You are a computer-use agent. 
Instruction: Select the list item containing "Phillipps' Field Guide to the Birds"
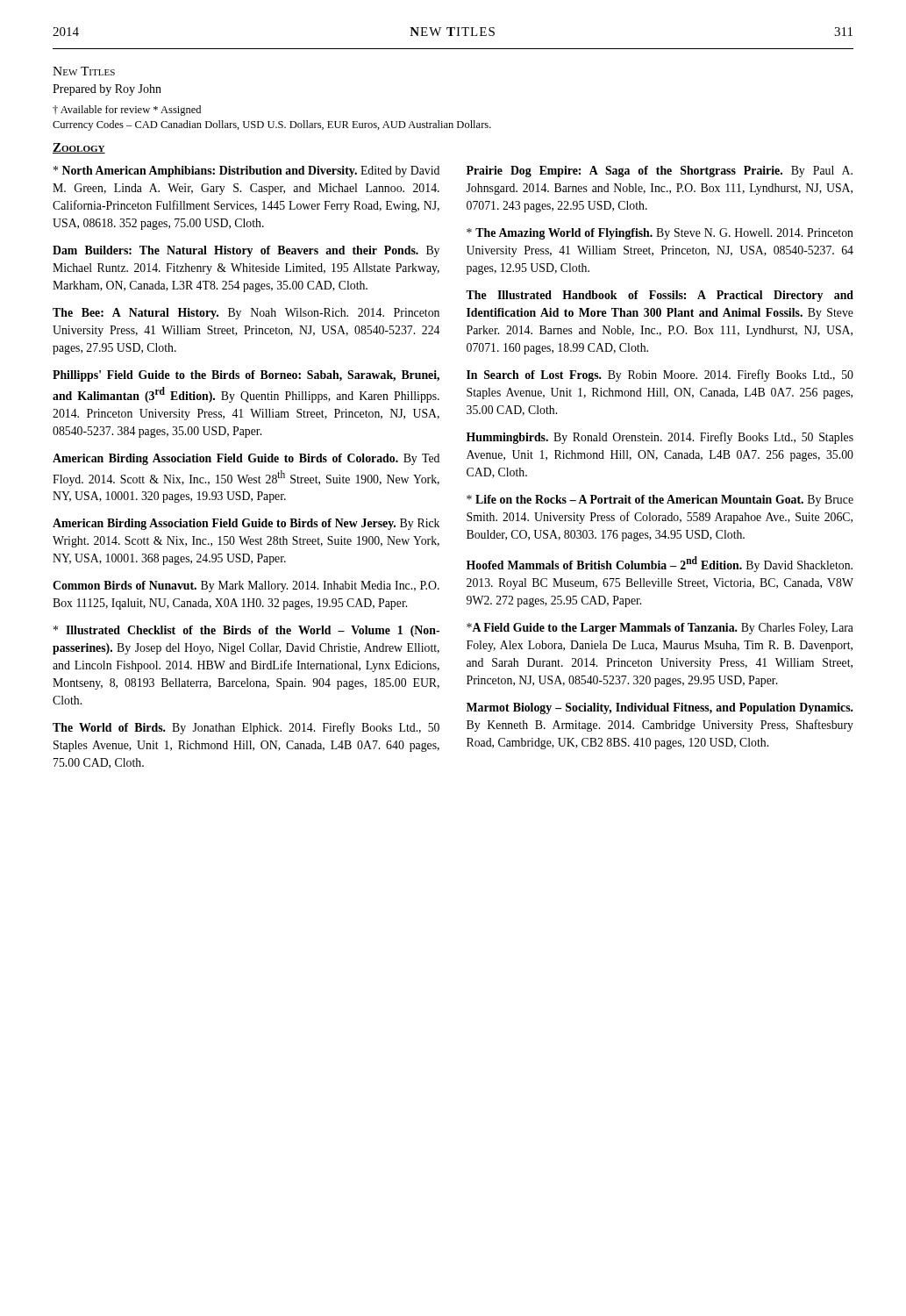[246, 403]
